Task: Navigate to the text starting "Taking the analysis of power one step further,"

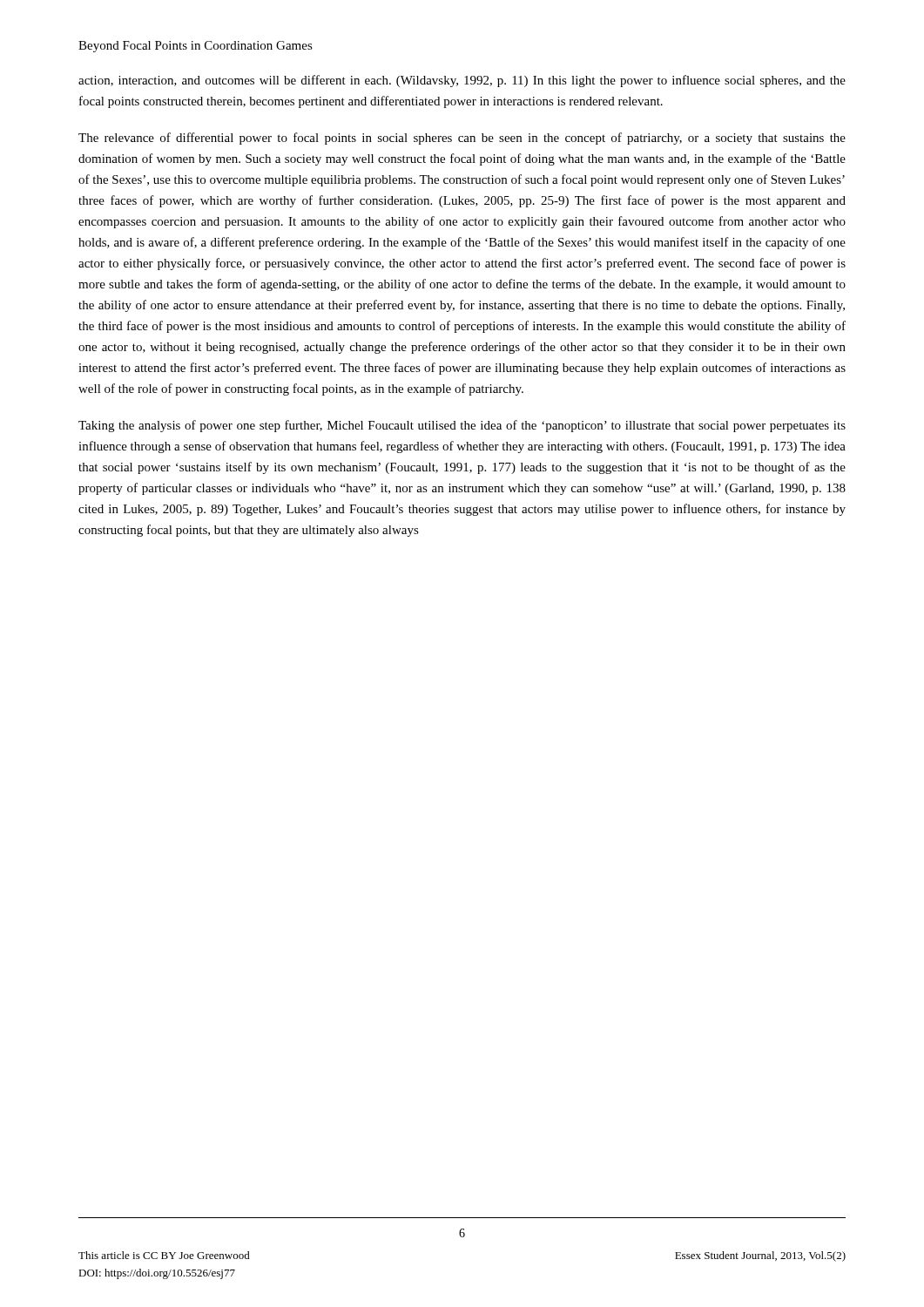Action: point(462,477)
